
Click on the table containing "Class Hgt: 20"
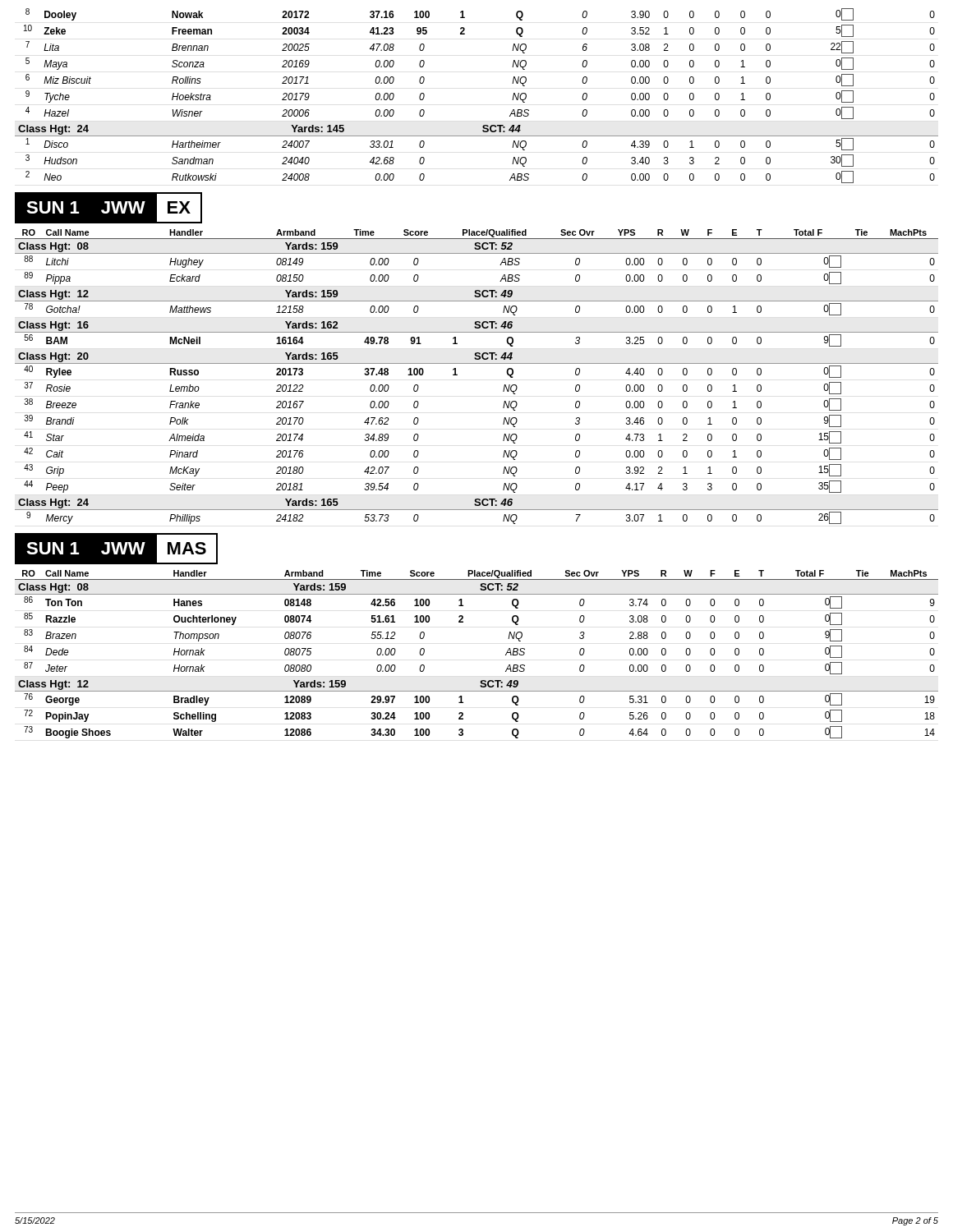[x=476, y=377]
